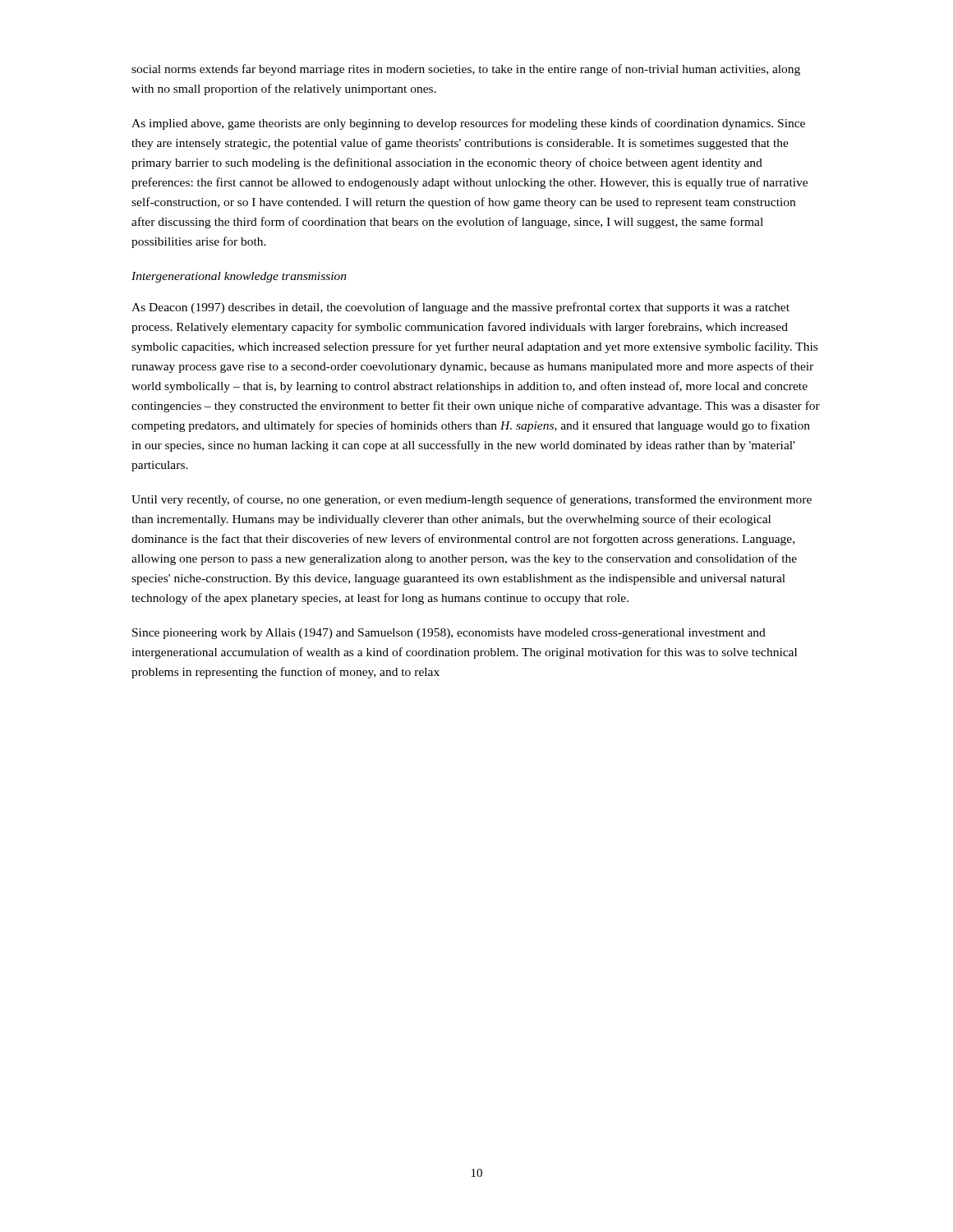Navigate to the passage starting "Until very recently, of course,"
The image size is (953, 1232).
472,548
